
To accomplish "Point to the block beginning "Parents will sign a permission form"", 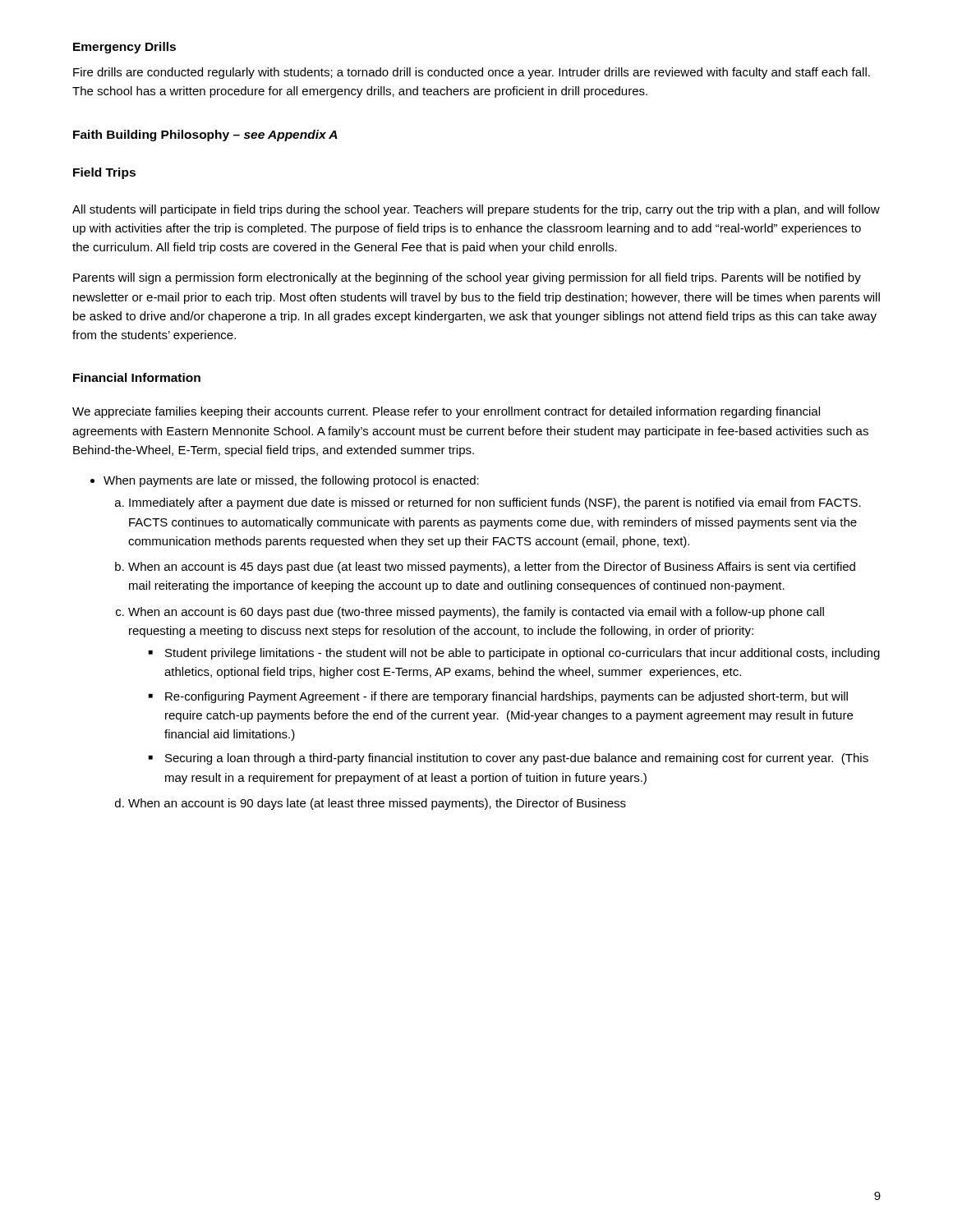I will coord(476,306).
